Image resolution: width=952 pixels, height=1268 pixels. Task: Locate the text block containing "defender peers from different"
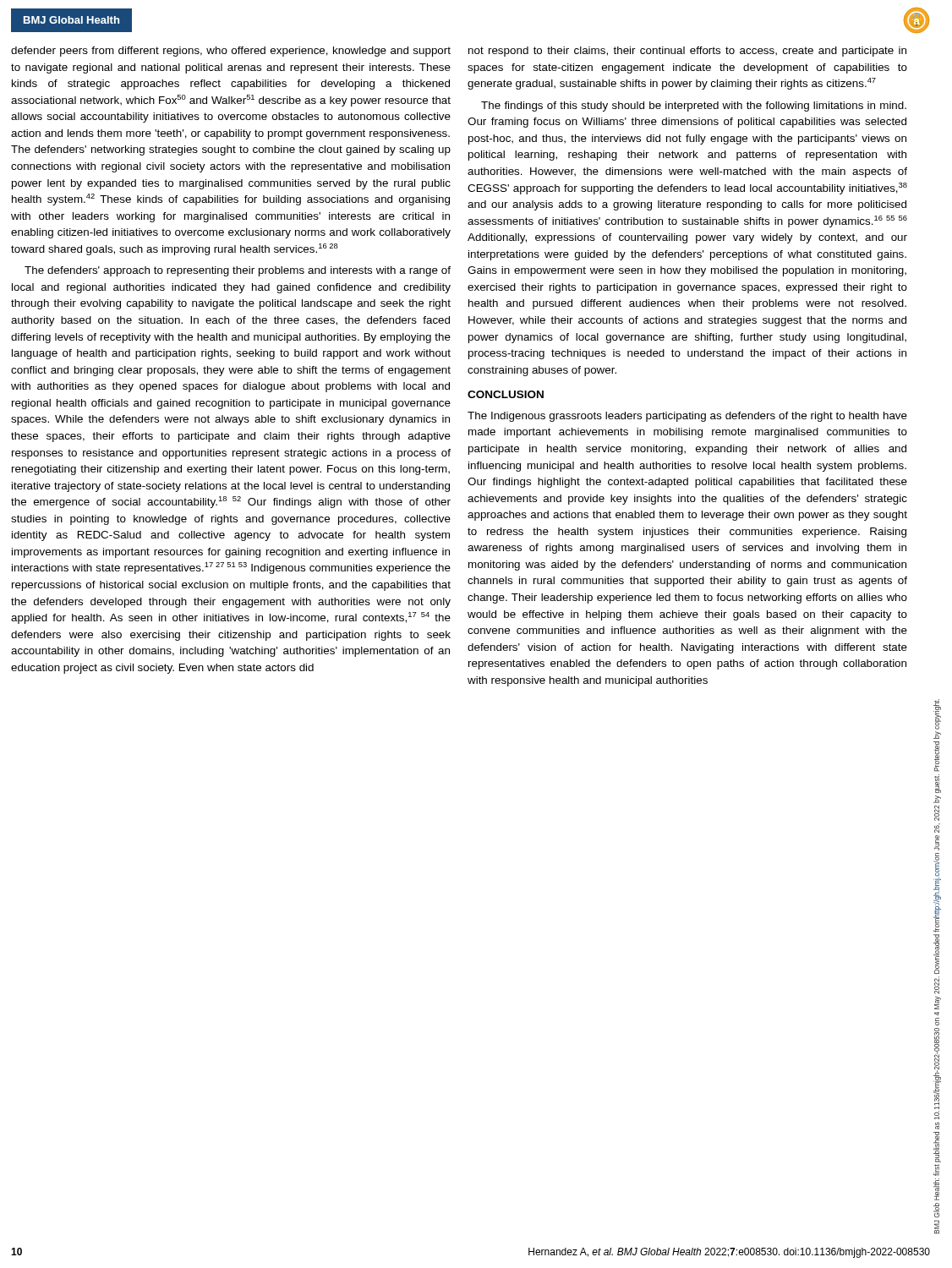click(x=231, y=150)
